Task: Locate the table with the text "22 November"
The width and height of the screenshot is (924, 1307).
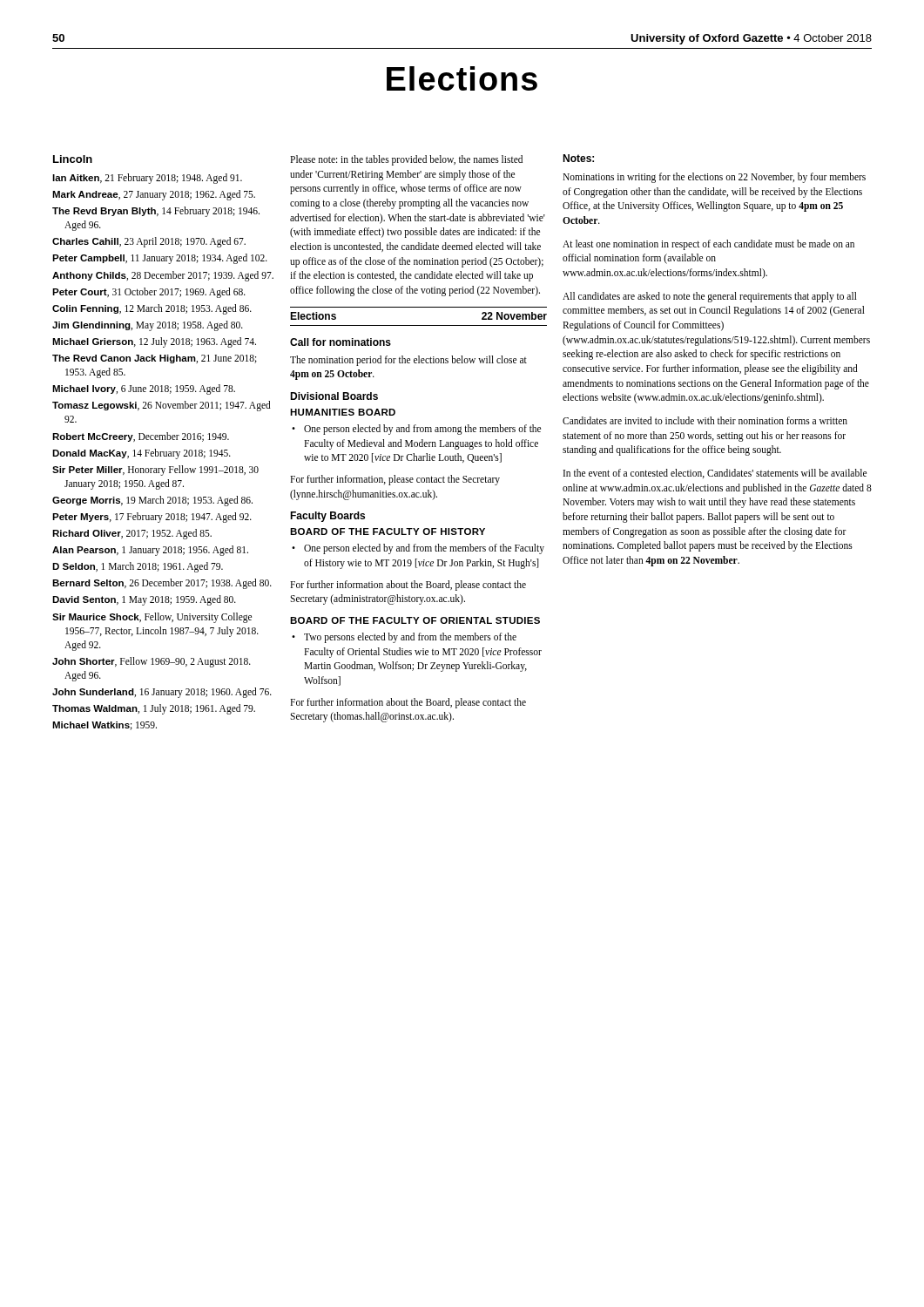Action: (x=418, y=316)
